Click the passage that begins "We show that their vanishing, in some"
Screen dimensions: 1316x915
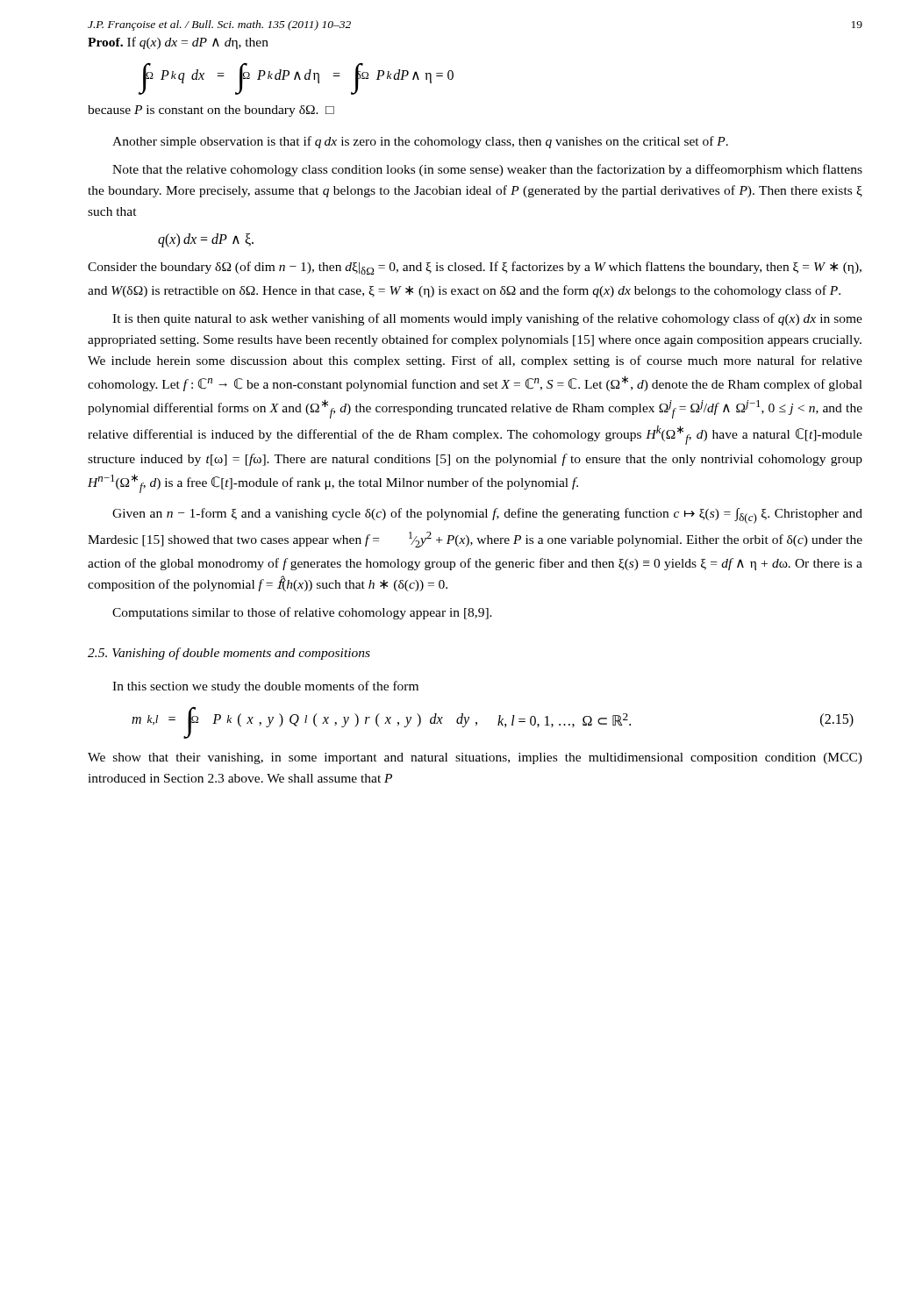[475, 767]
